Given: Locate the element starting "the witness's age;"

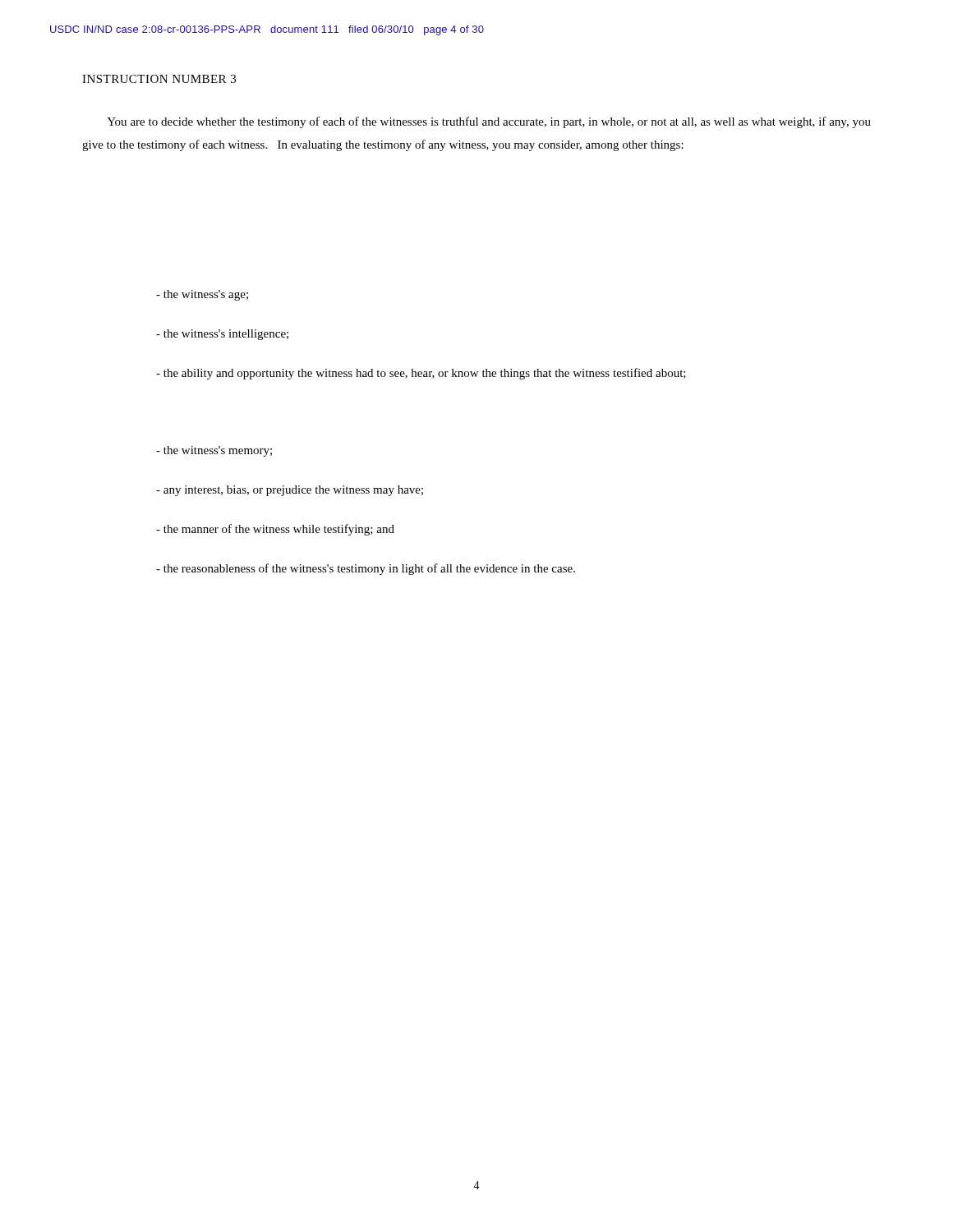Looking at the screenshot, I should coord(203,294).
